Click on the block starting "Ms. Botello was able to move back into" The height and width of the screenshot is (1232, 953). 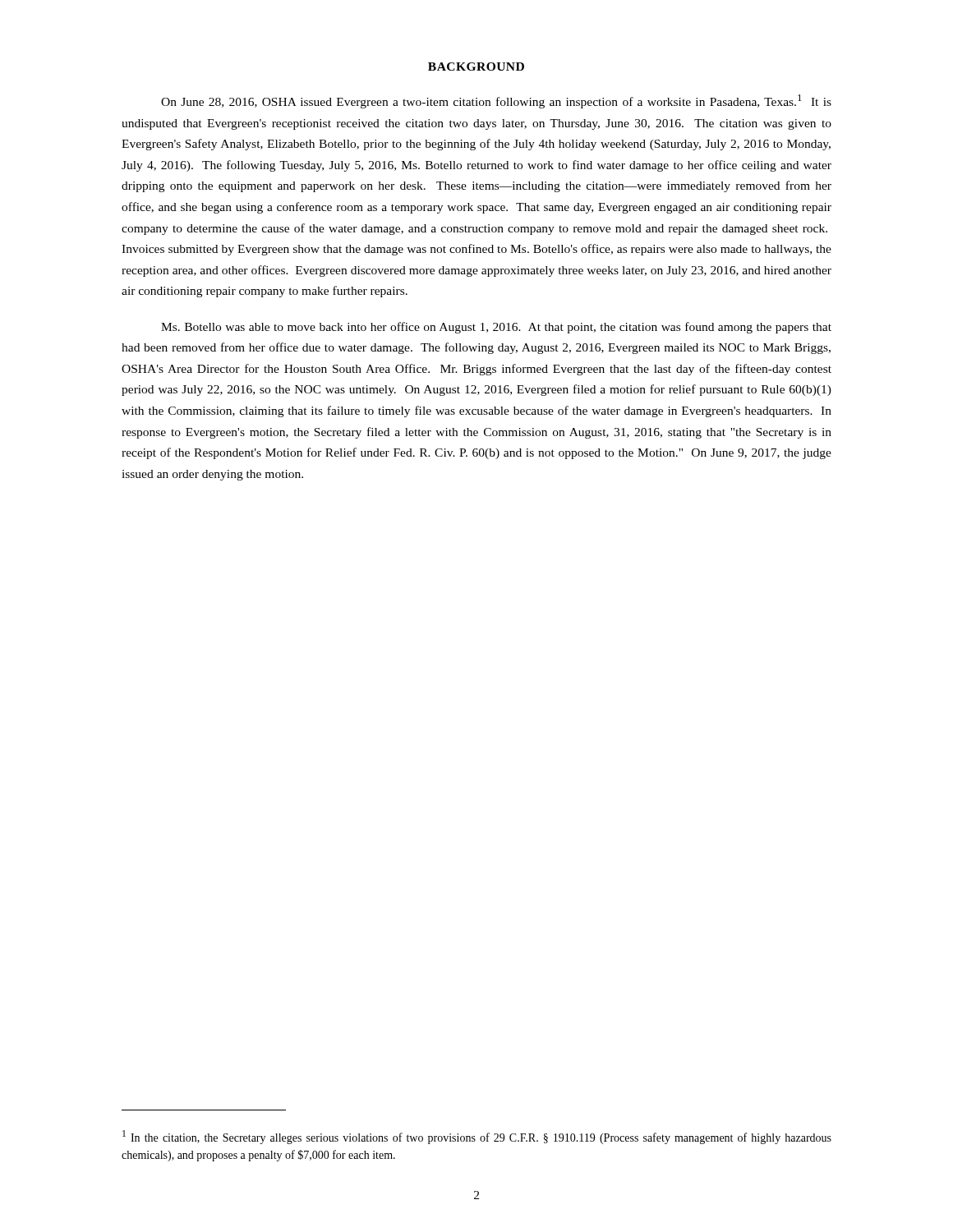[x=476, y=400]
